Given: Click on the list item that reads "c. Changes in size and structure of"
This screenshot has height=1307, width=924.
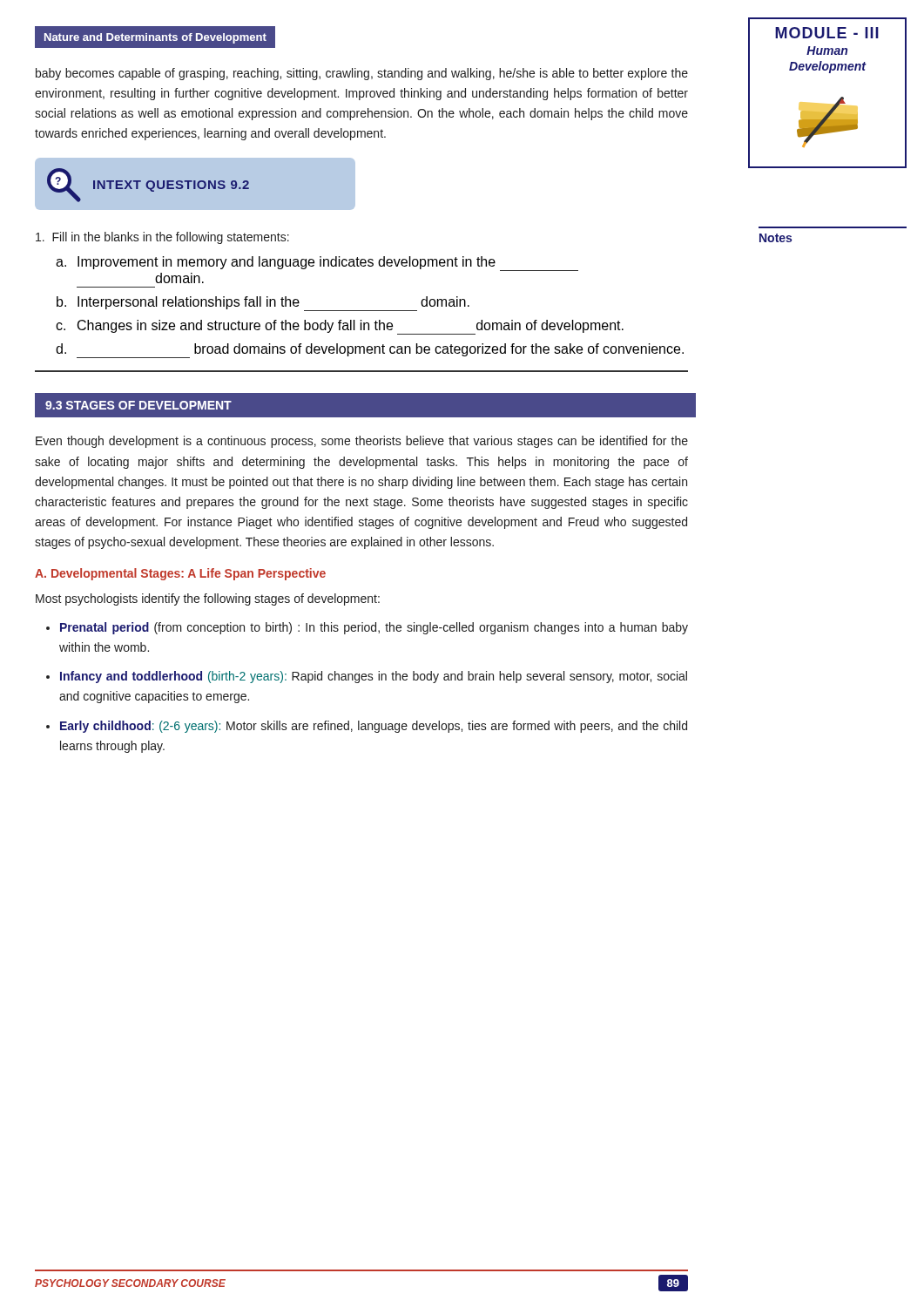Looking at the screenshot, I should click(x=372, y=327).
